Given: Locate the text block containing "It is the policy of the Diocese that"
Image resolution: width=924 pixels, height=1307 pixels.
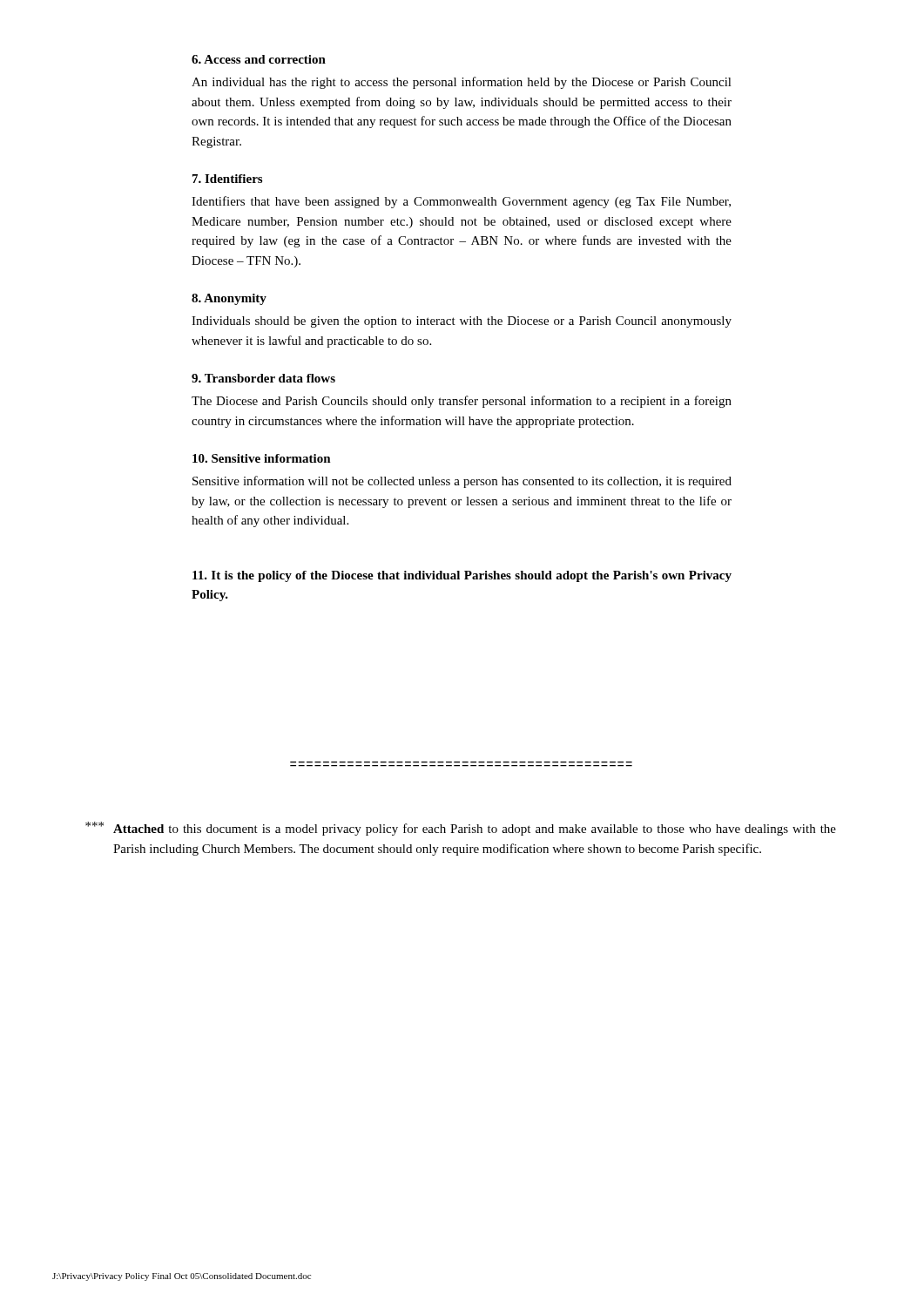Looking at the screenshot, I should point(462,585).
